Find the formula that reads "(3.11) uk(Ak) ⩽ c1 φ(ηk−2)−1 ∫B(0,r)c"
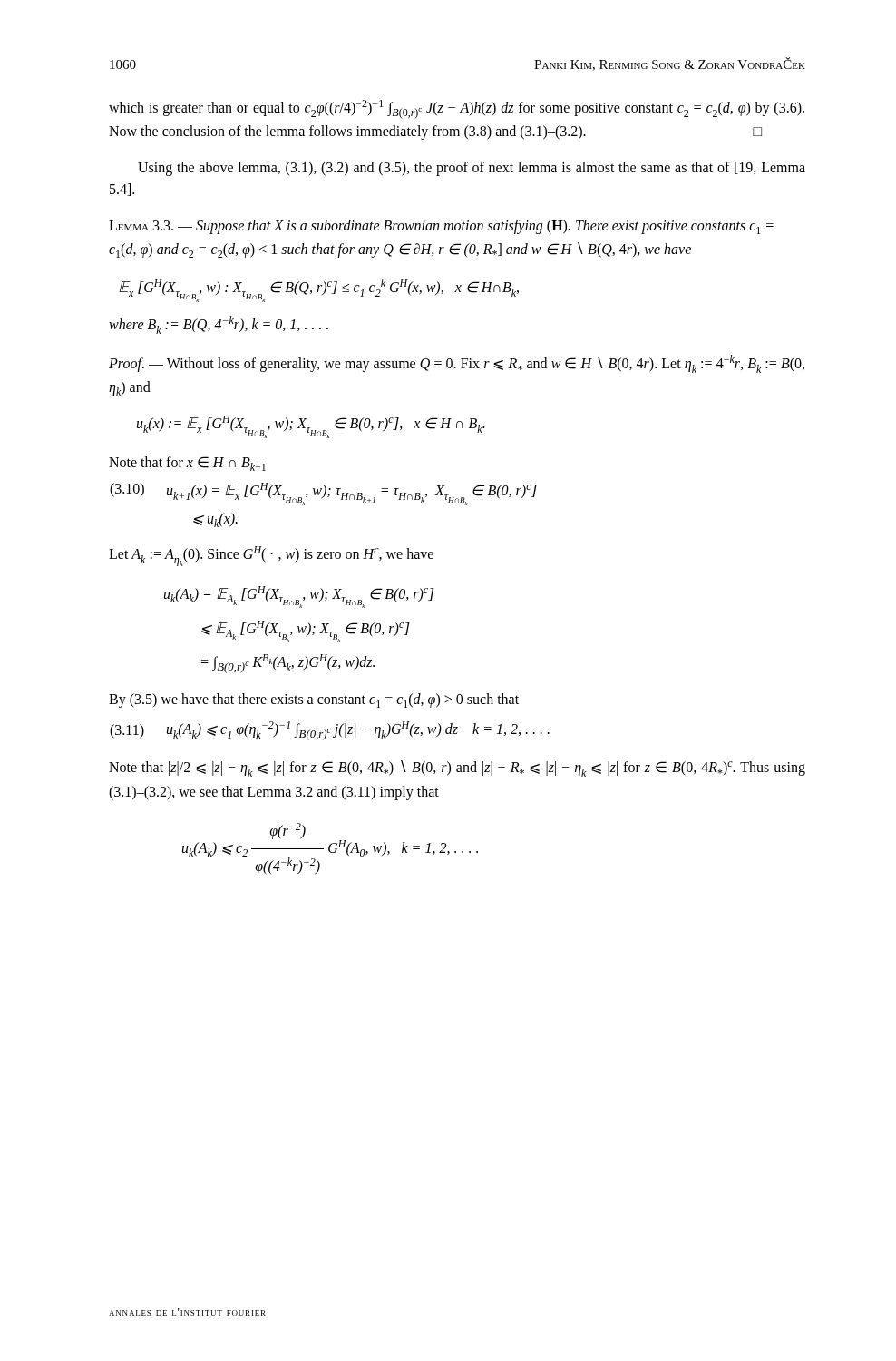Viewport: 896px width, 1361px height. click(x=330, y=730)
